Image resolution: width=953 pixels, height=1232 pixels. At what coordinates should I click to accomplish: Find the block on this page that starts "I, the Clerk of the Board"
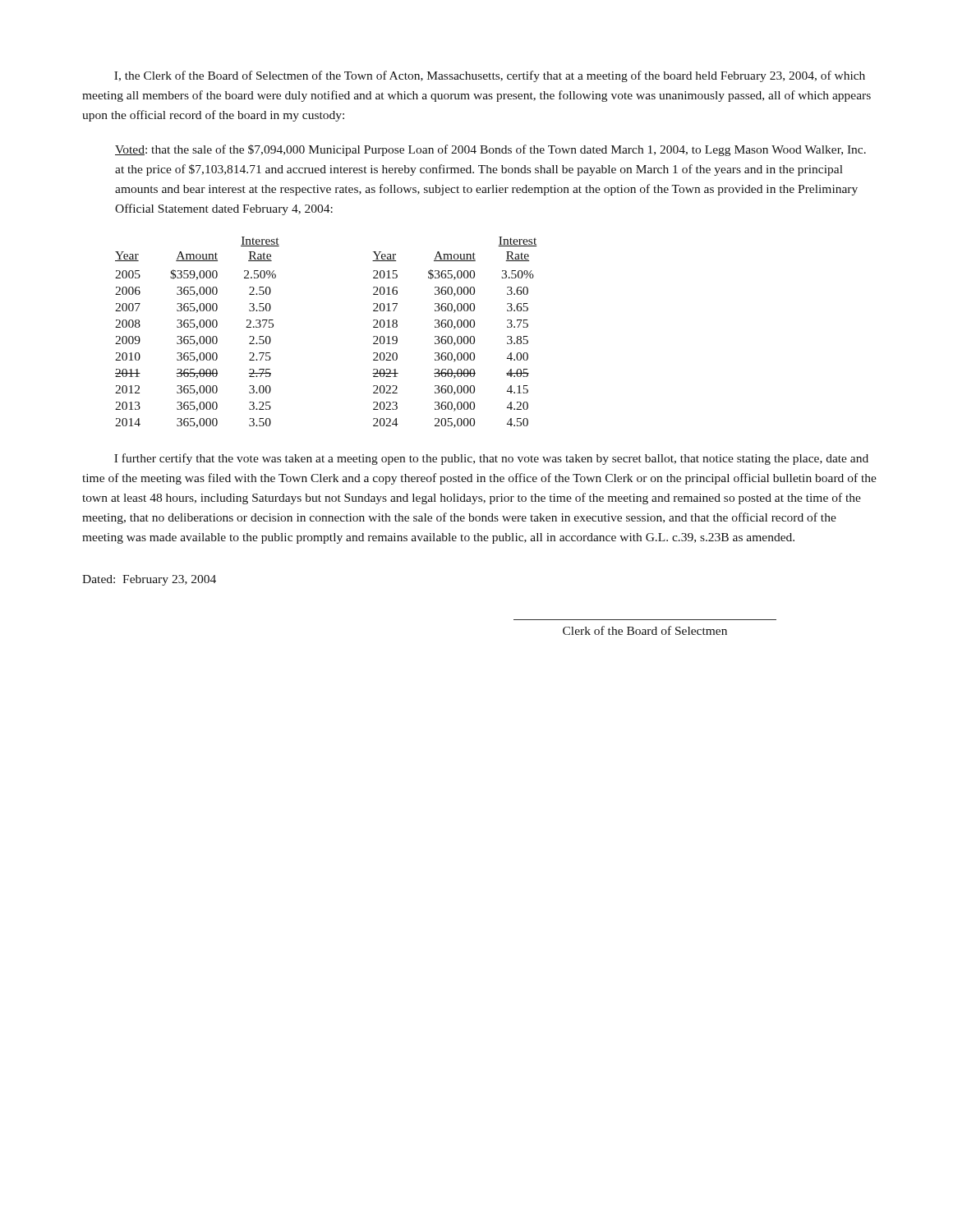click(x=477, y=95)
